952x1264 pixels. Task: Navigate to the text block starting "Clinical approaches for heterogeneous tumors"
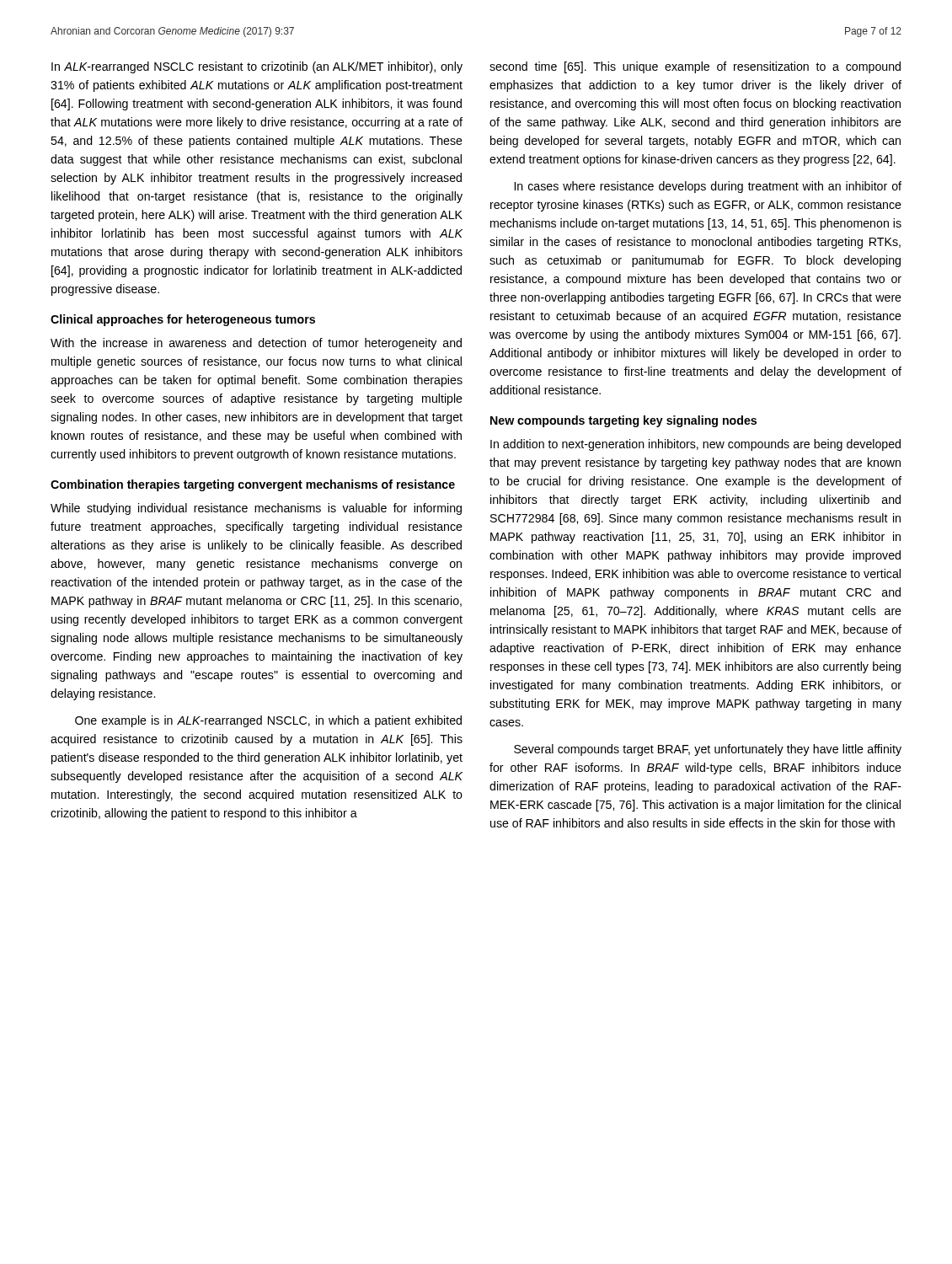click(x=183, y=319)
